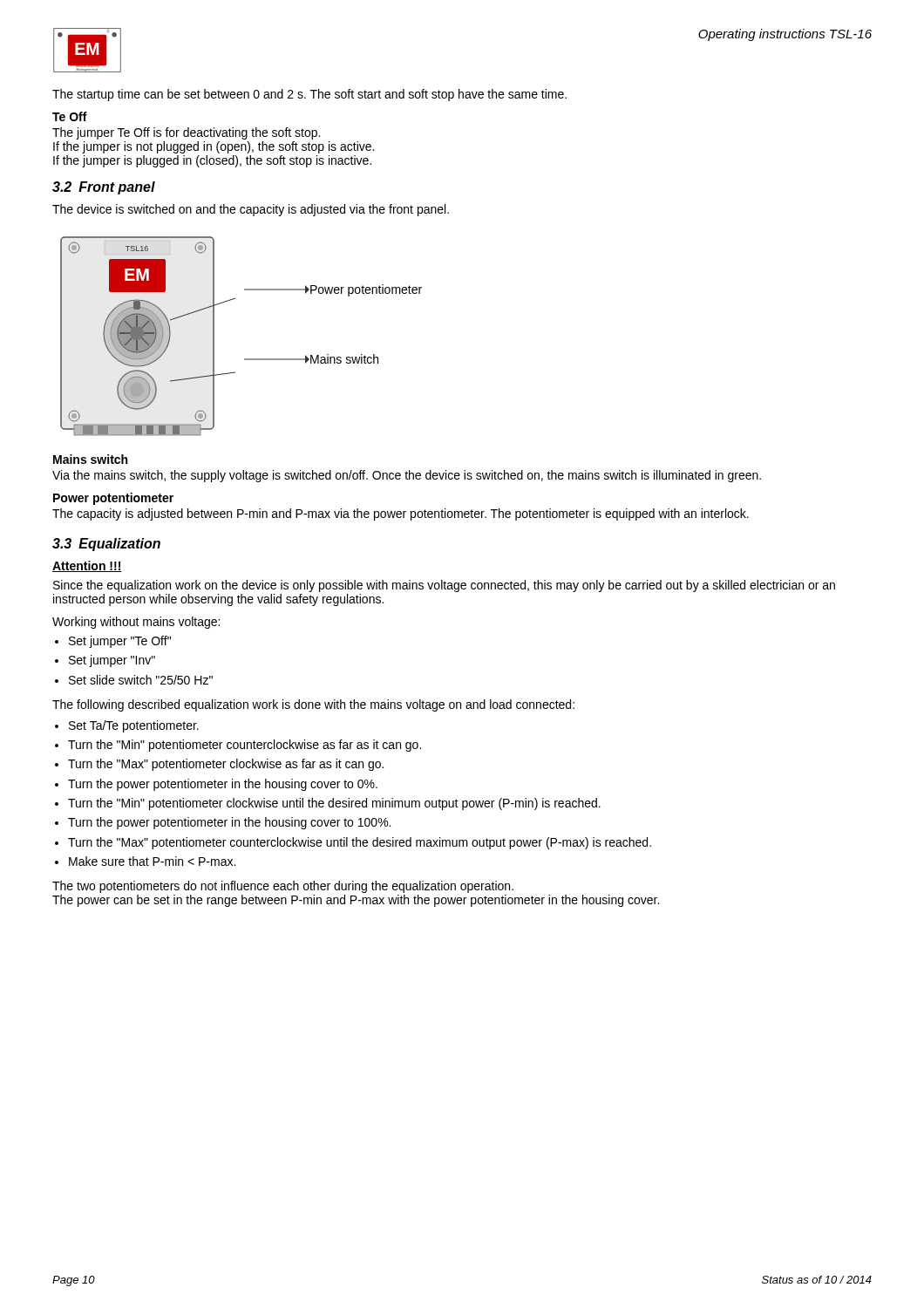Select the text block containing "The device is switched on and the capacity"
Viewport: 924px width, 1308px height.
point(251,209)
